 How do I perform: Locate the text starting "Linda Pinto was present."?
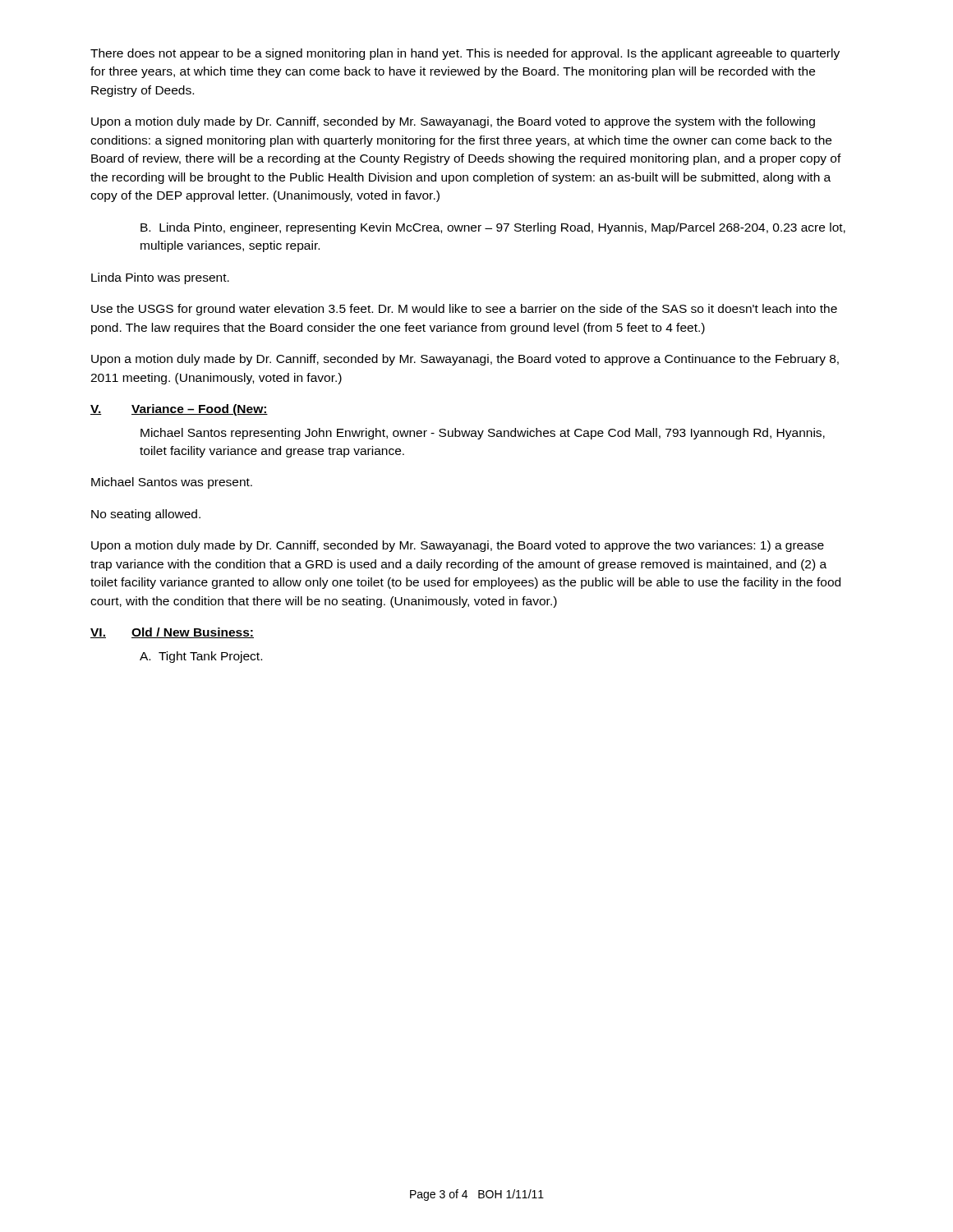(x=160, y=277)
